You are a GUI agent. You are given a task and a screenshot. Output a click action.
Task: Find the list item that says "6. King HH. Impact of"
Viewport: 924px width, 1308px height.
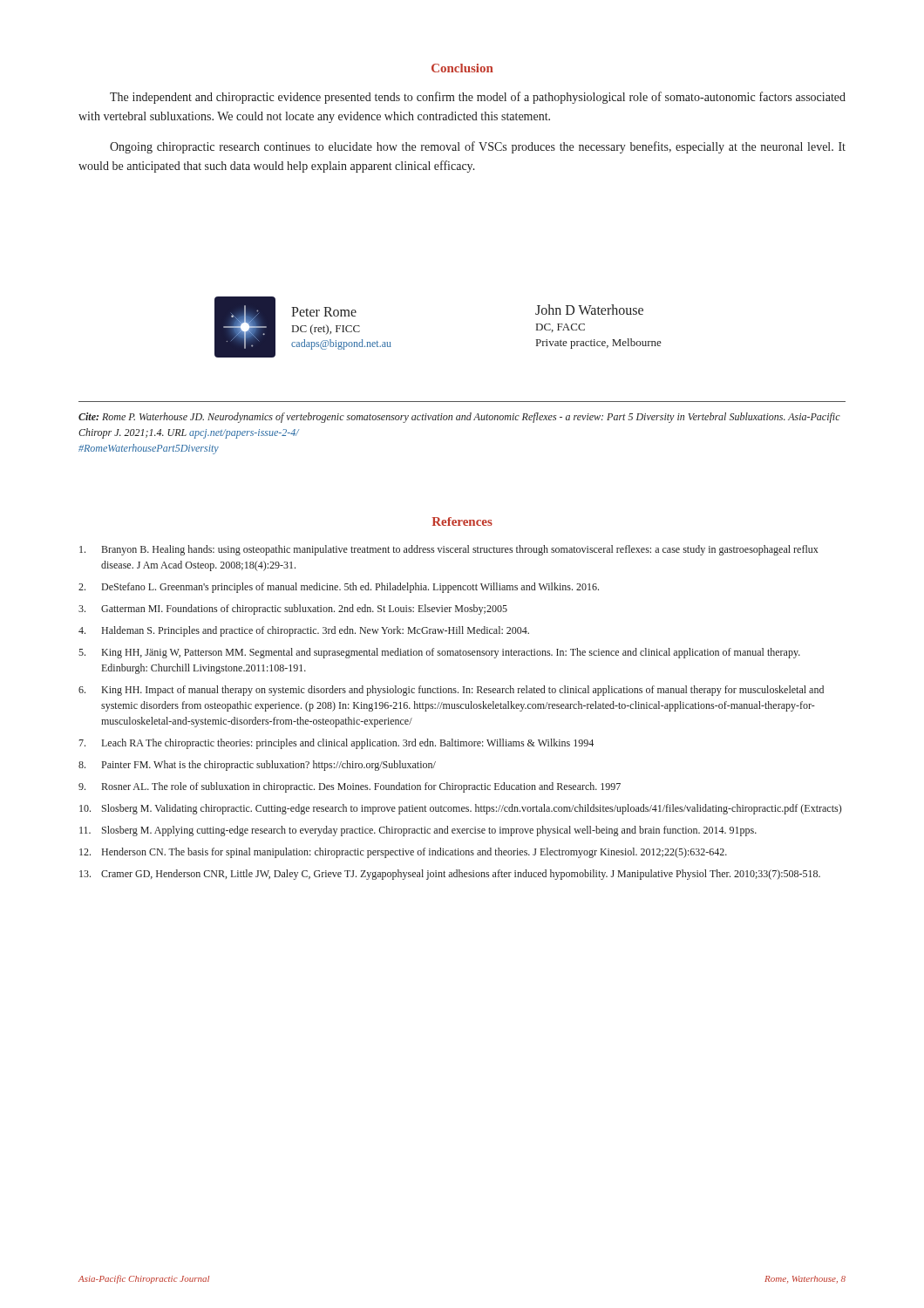[x=462, y=705]
